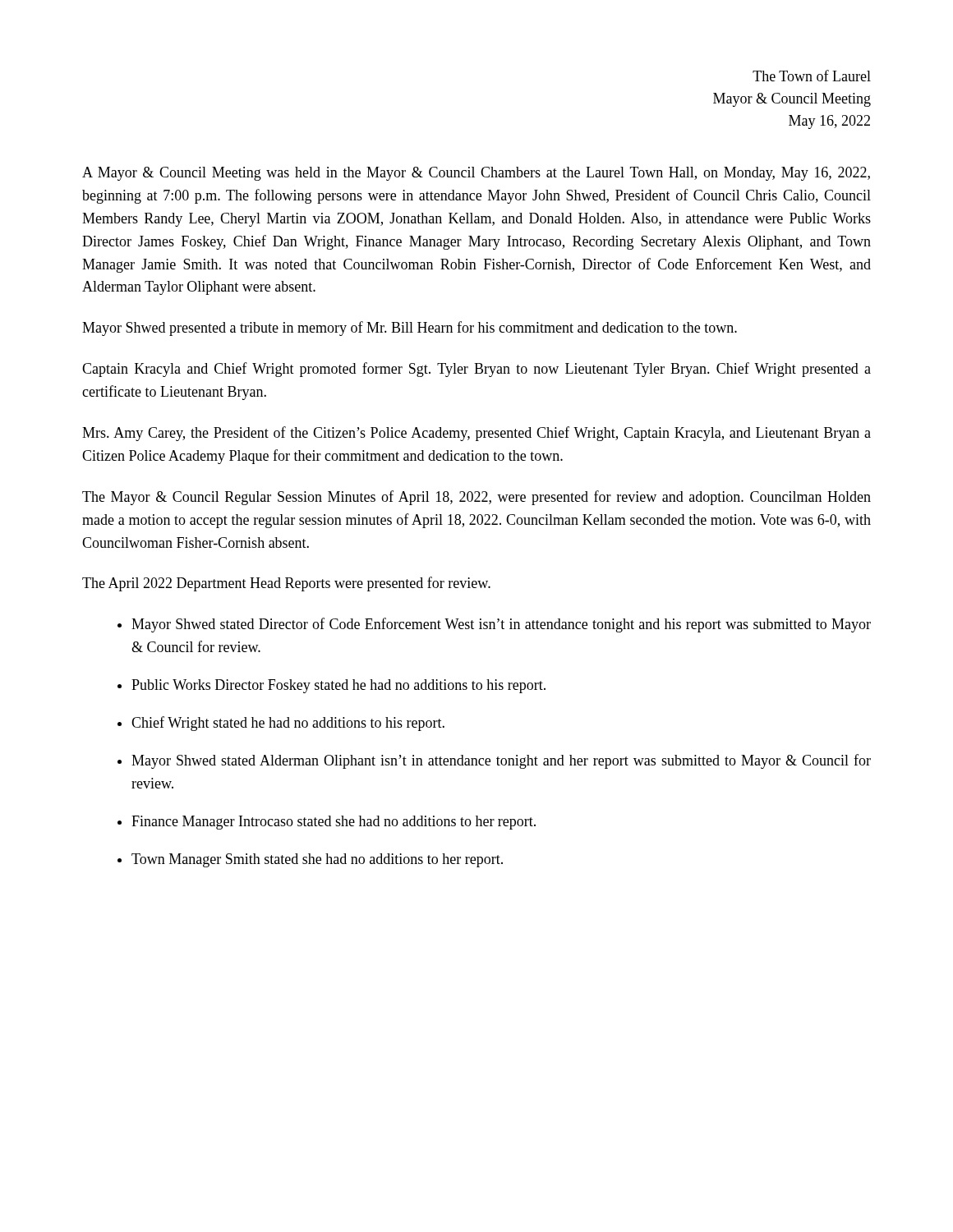
Task: Select the text block that says "The April 2022 Department Head Reports were presented"
Action: tap(287, 584)
